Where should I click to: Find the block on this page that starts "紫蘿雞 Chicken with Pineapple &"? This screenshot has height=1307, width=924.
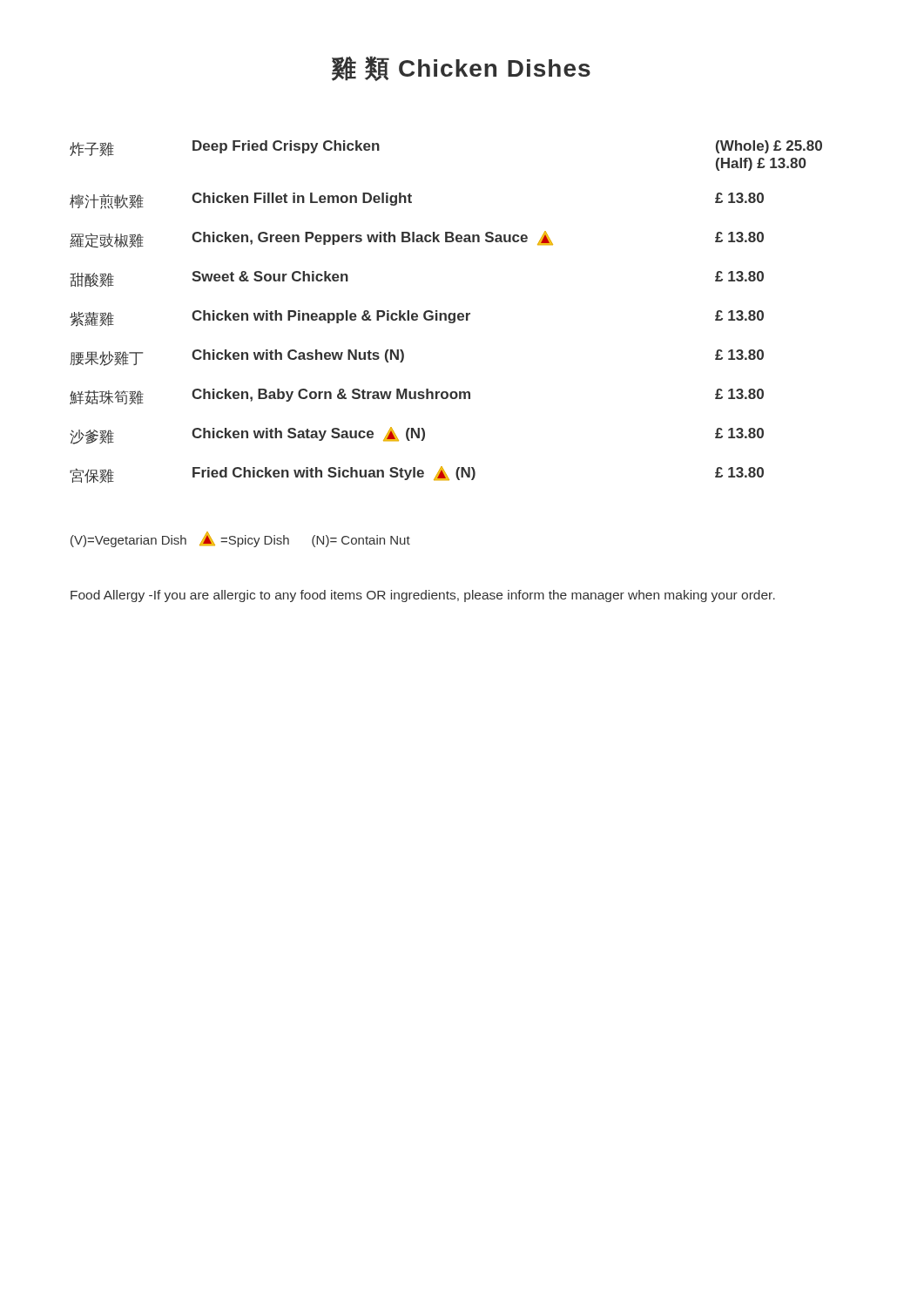click(462, 318)
